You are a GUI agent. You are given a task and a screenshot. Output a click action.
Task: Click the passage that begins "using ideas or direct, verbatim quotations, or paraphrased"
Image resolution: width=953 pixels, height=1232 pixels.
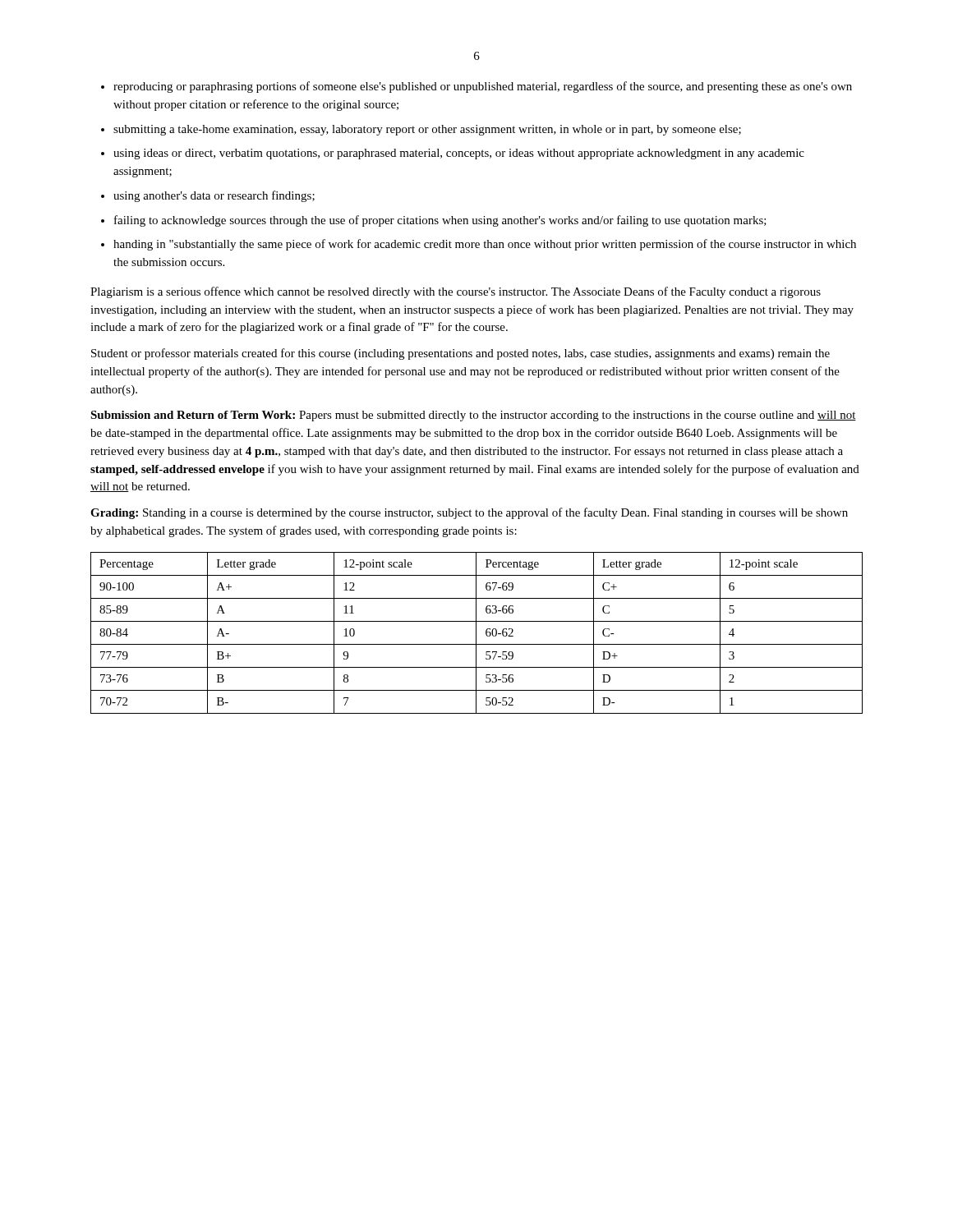[x=459, y=162]
